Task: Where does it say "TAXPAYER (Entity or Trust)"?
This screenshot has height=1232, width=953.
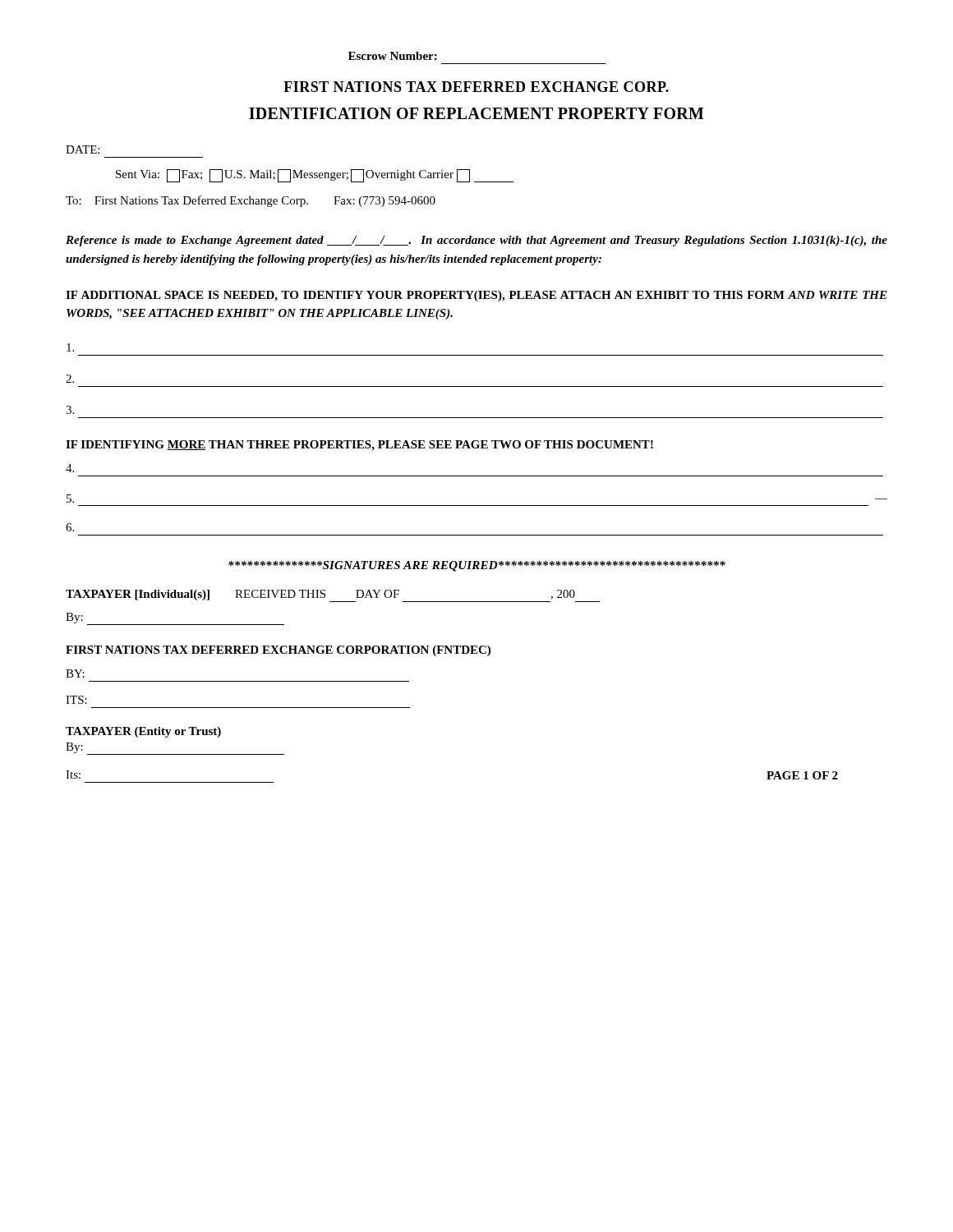Action: [144, 731]
